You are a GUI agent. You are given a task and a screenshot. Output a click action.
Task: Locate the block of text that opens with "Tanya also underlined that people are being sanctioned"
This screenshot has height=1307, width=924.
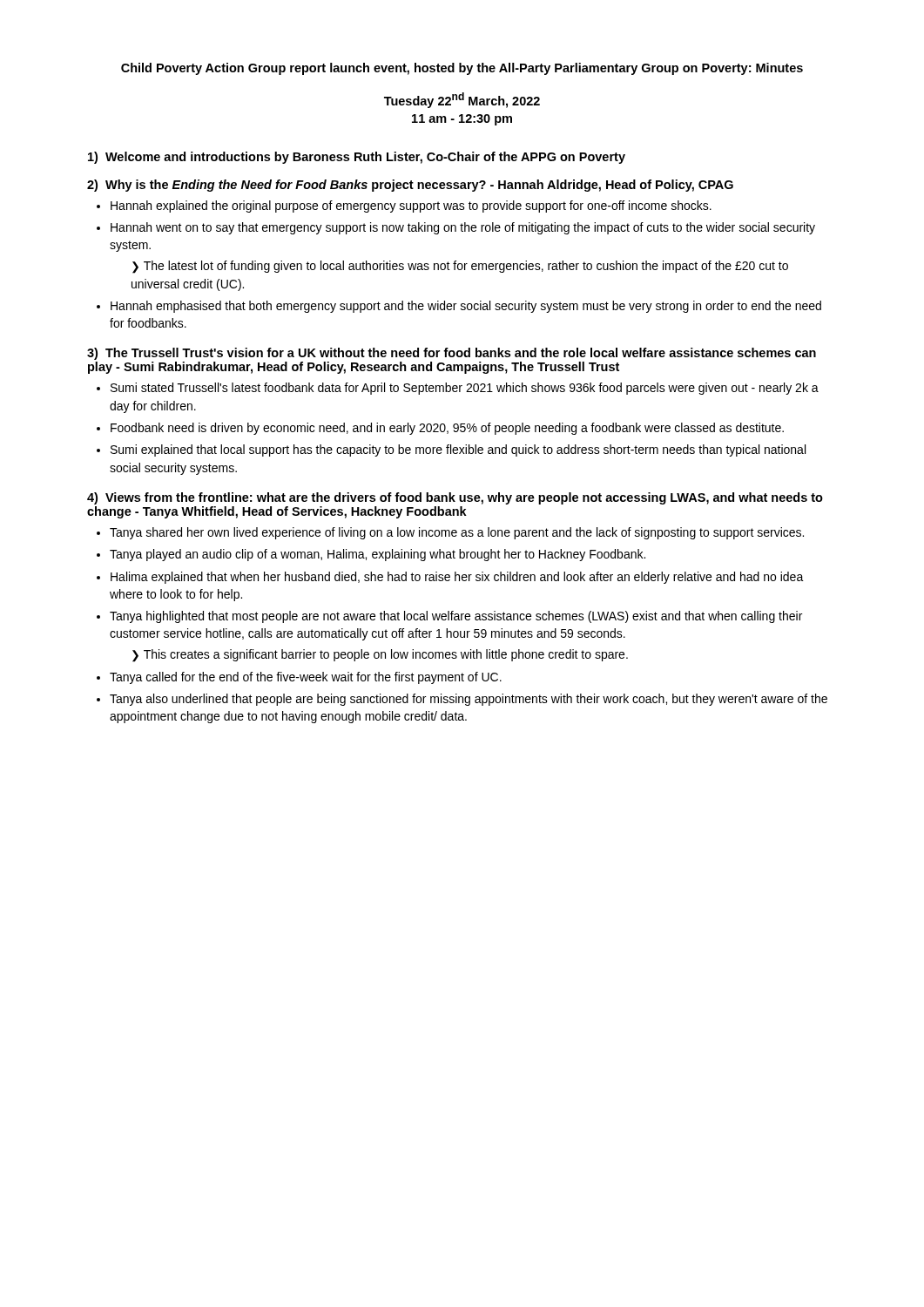pyautogui.click(x=469, y=707)
